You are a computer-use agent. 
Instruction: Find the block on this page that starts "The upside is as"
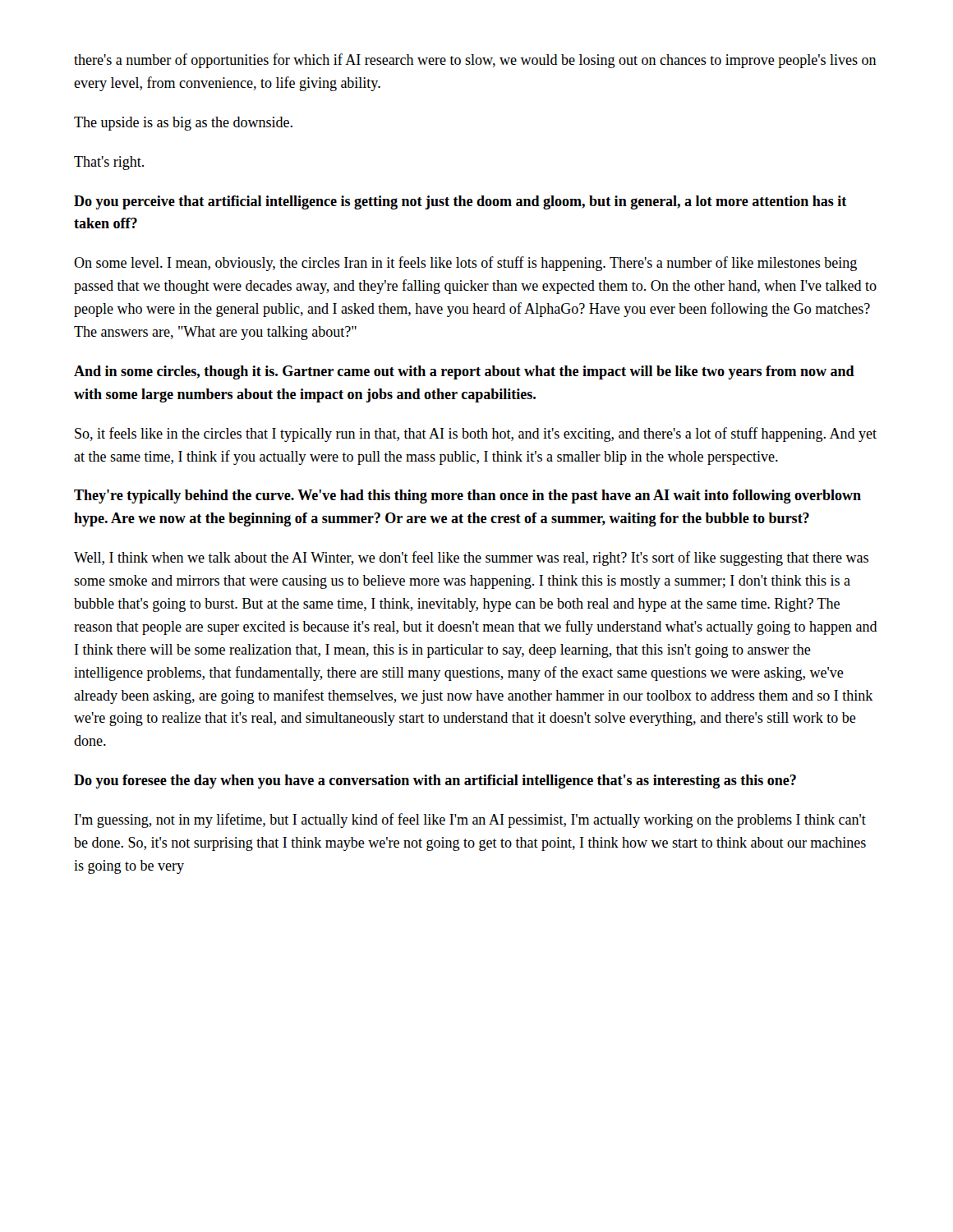point(184,122)
